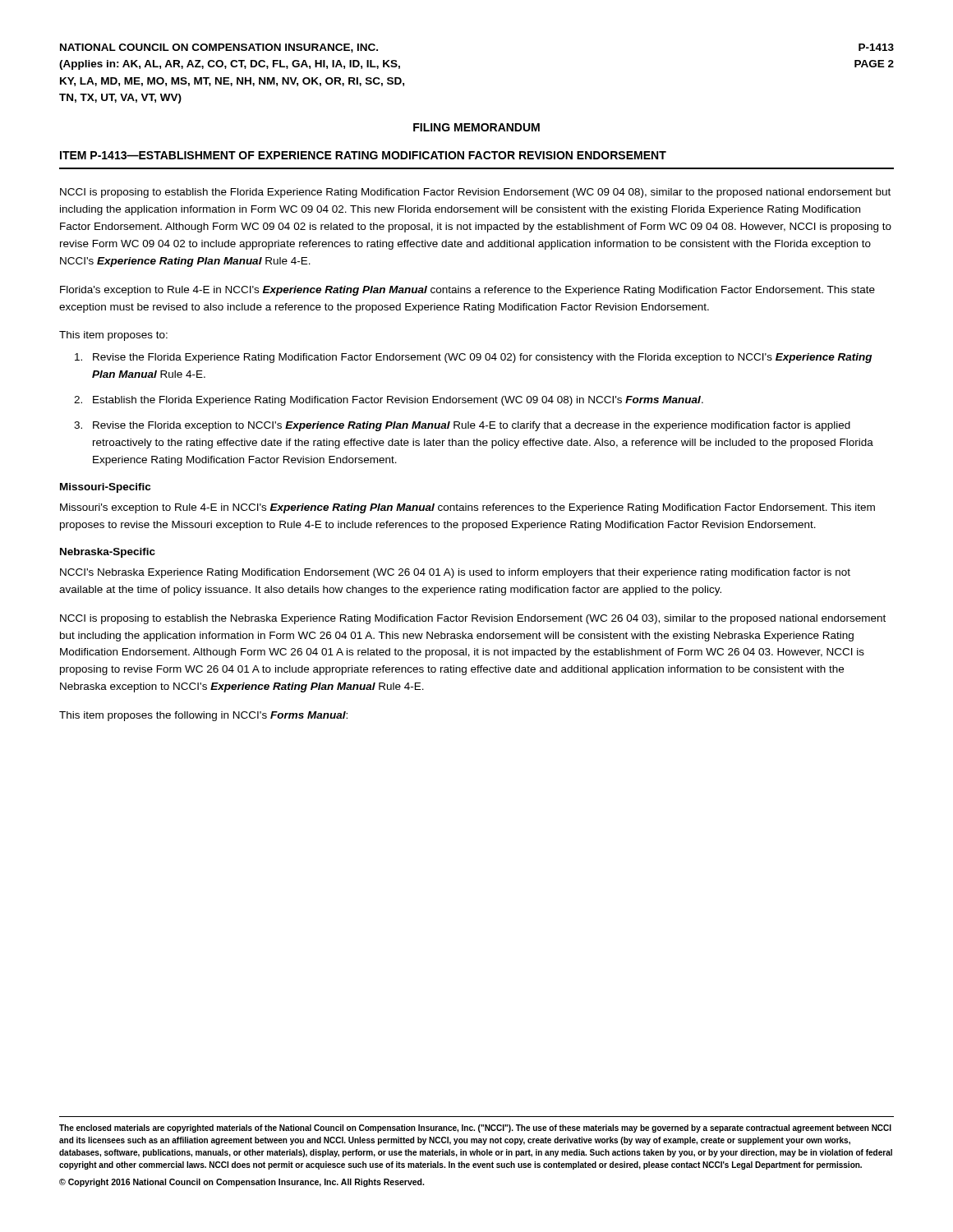Image resolution: width=953 pixels, height=1232 pixels.
Task: Navigate to the block starting "Florida's exception to"
Action: click(467, 298)
